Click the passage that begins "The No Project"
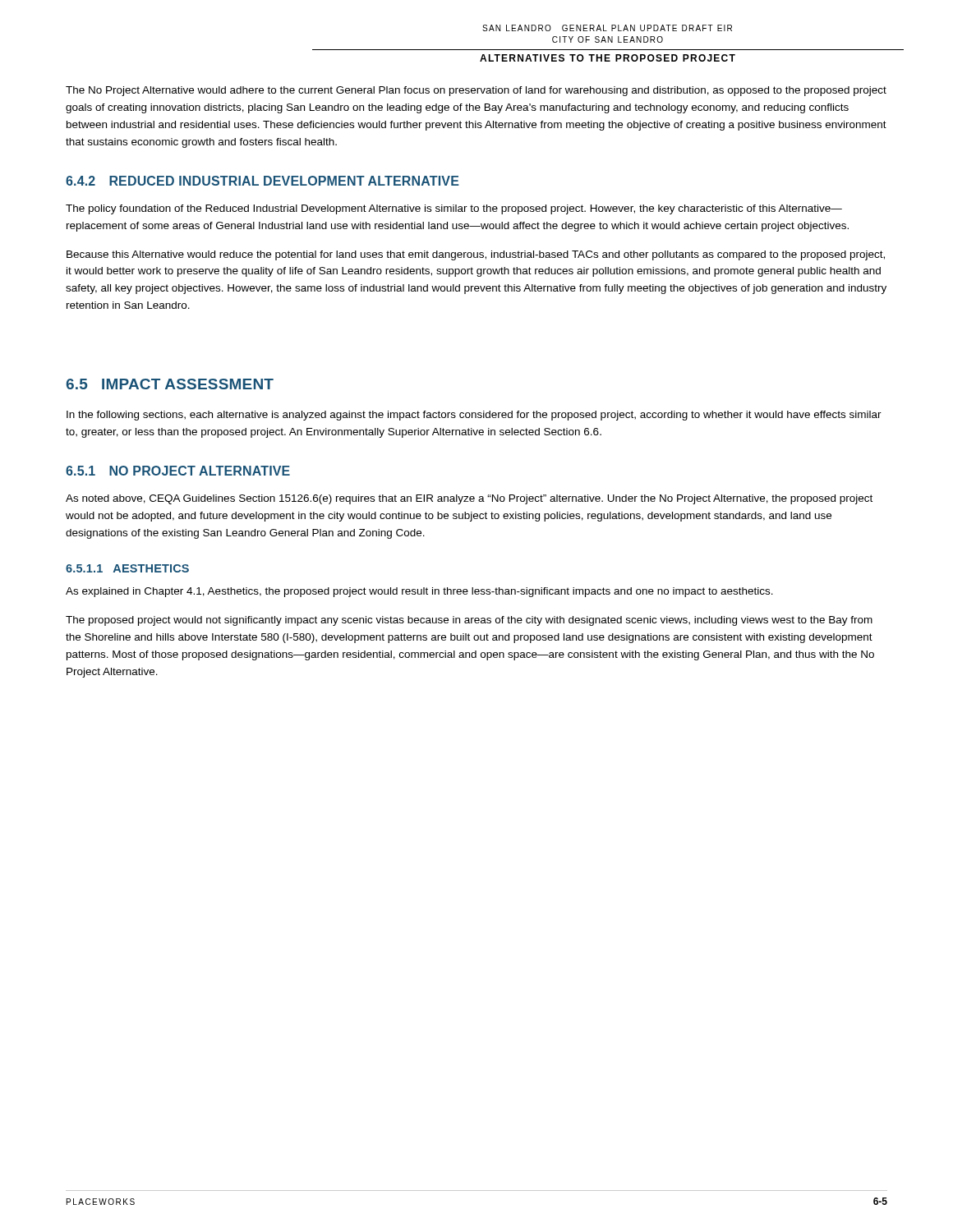This screenshot has height=1232, width=953. pos(476,116)
